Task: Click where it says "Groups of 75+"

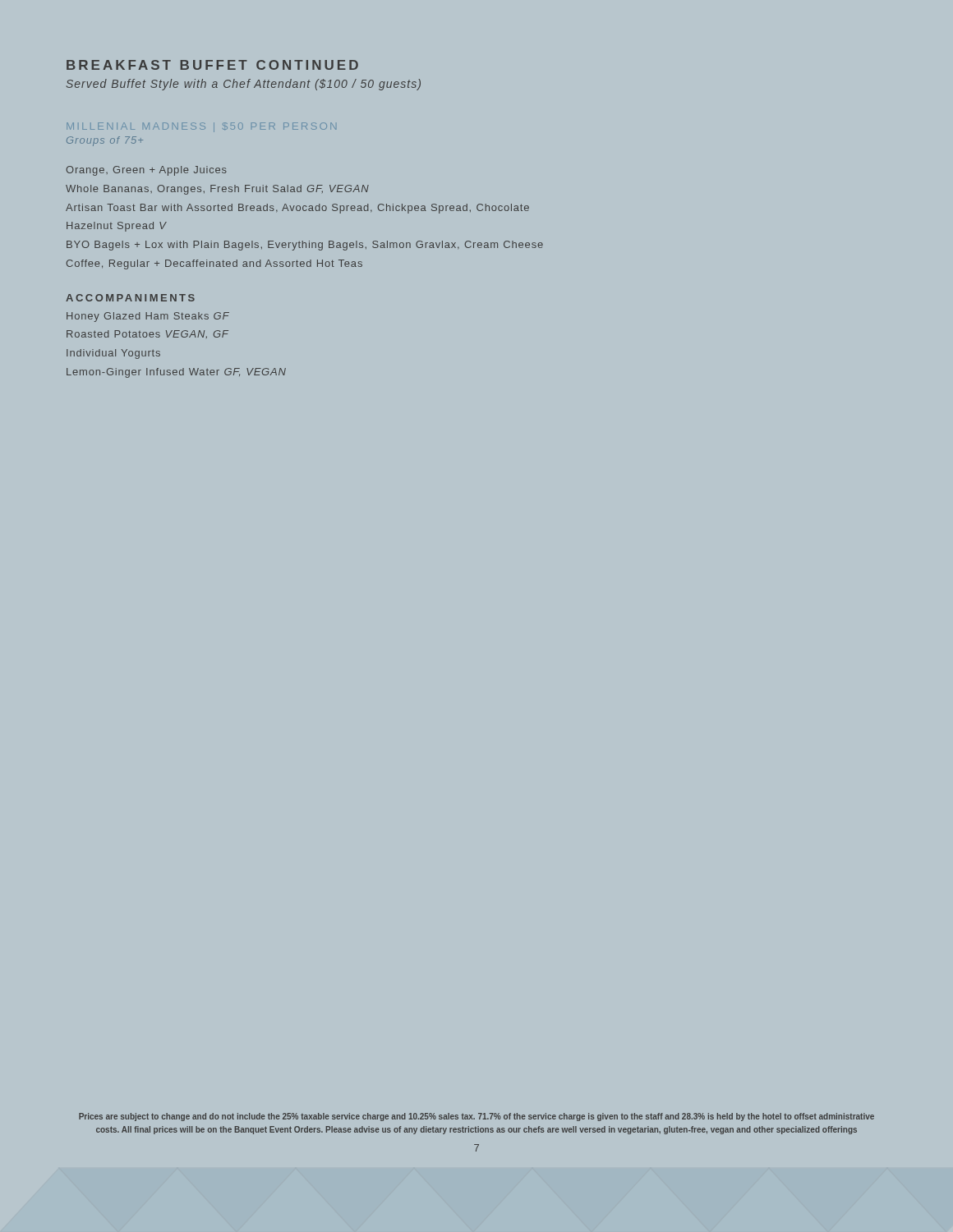Action: pyautogui.click(x=105, y=140)
